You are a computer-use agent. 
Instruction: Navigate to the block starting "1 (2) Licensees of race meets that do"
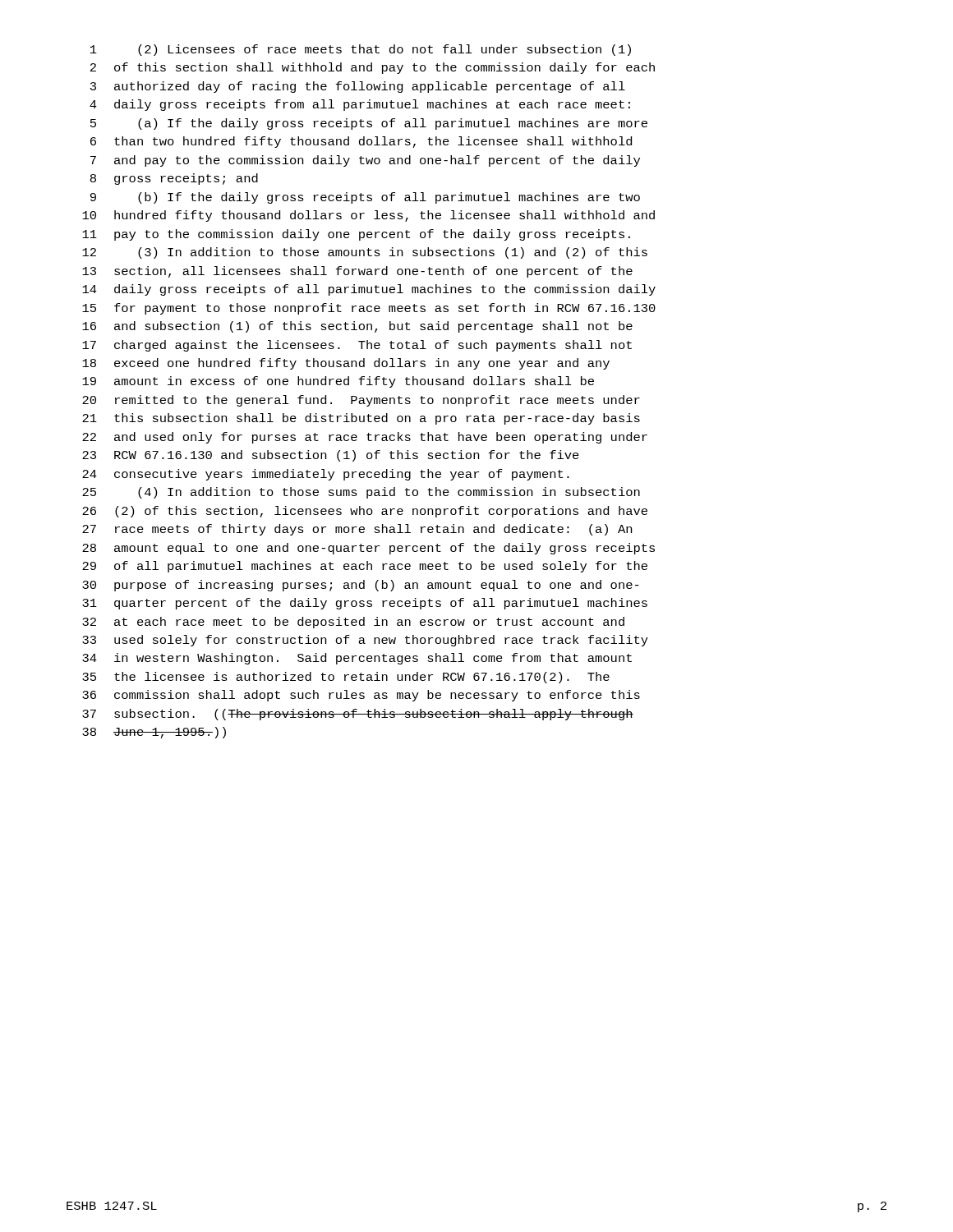click(x=476, y=392)
